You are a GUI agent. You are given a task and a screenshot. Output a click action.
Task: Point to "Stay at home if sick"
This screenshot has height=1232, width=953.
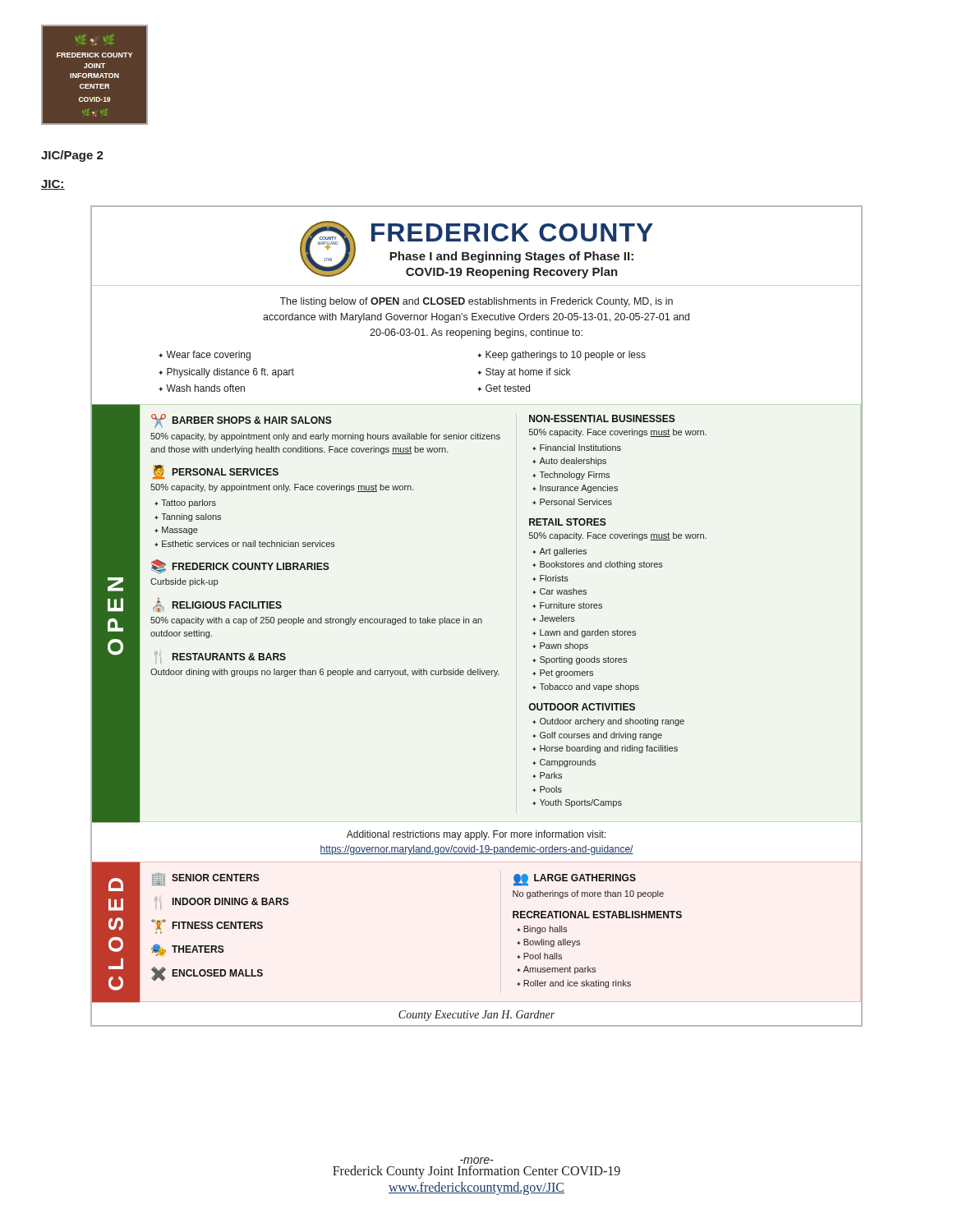pos(528,372)
